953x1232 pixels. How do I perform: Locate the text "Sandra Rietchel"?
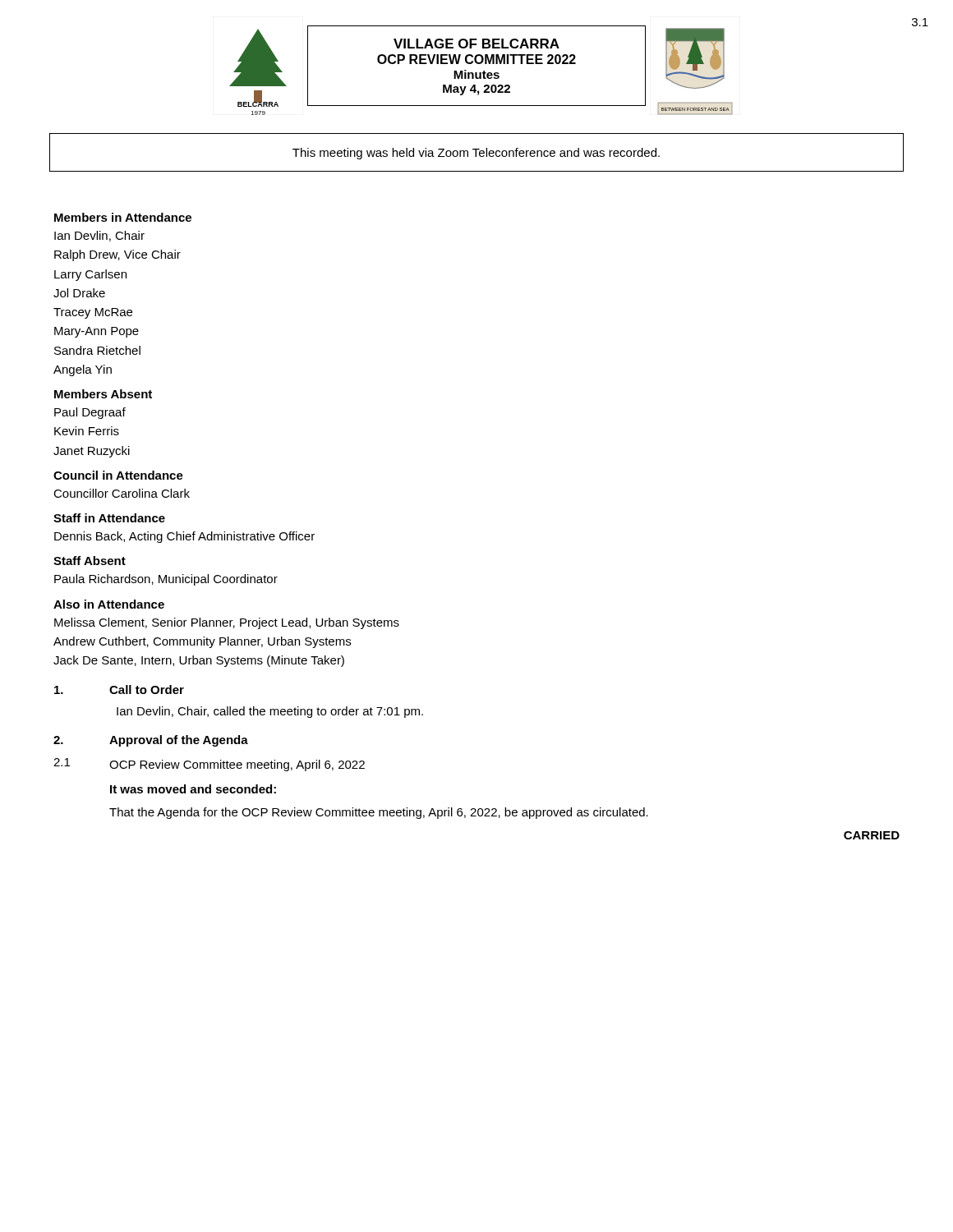tap(97, 350)
